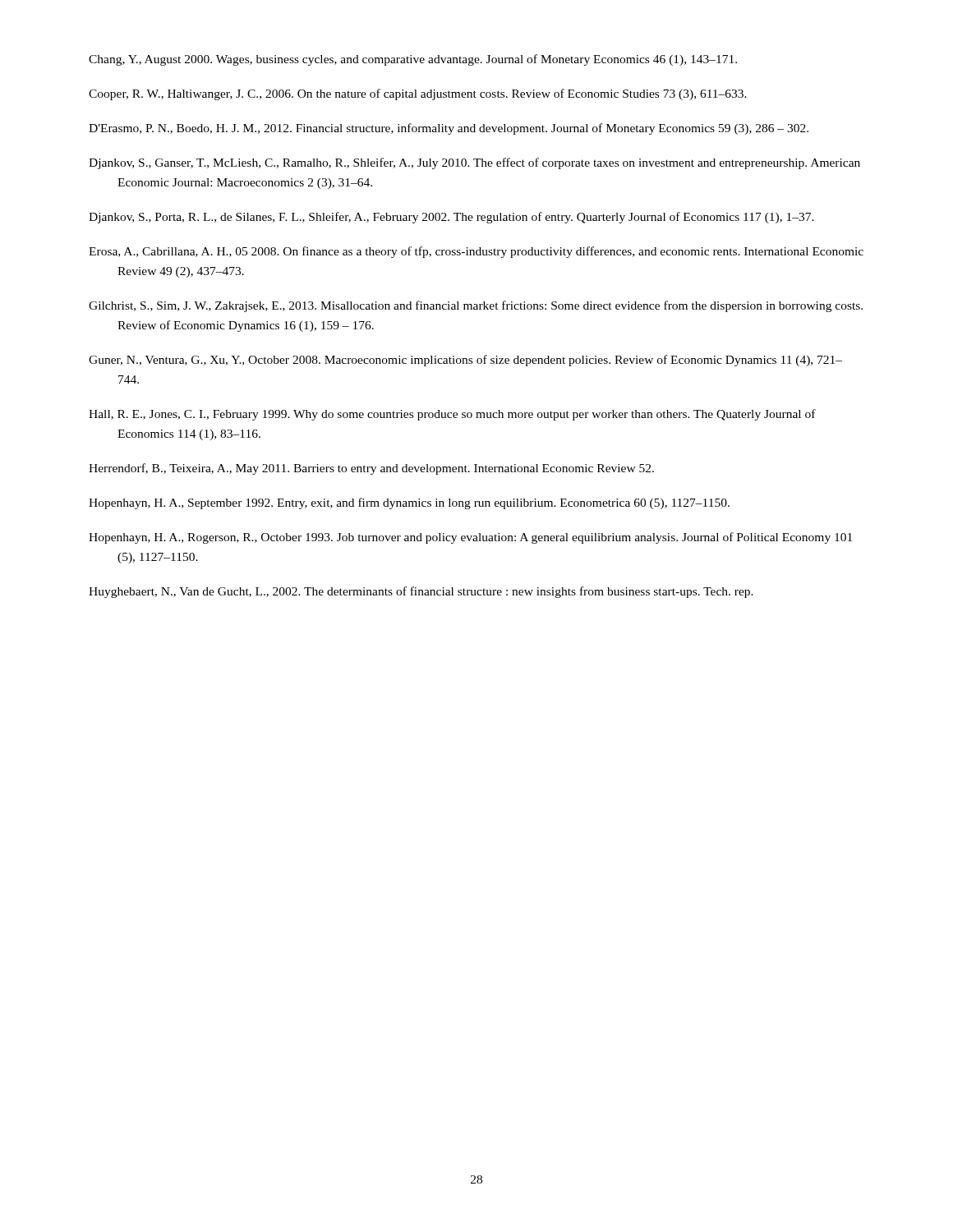Locate the list item that says "Cooper, R. W., Haltiwanger, J. C., 2006."

418,93
